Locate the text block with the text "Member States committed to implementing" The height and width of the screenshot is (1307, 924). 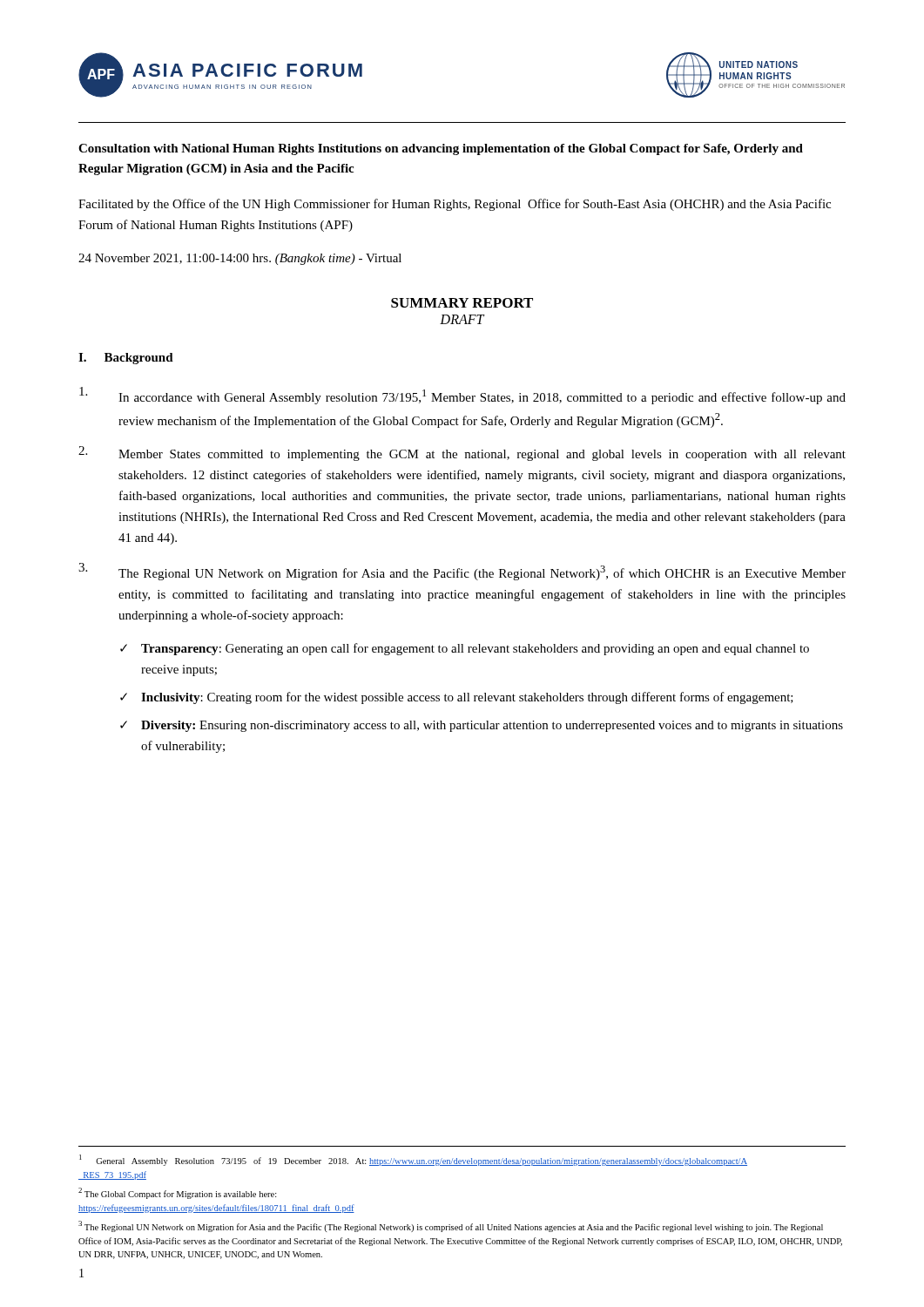pos(462,496)
